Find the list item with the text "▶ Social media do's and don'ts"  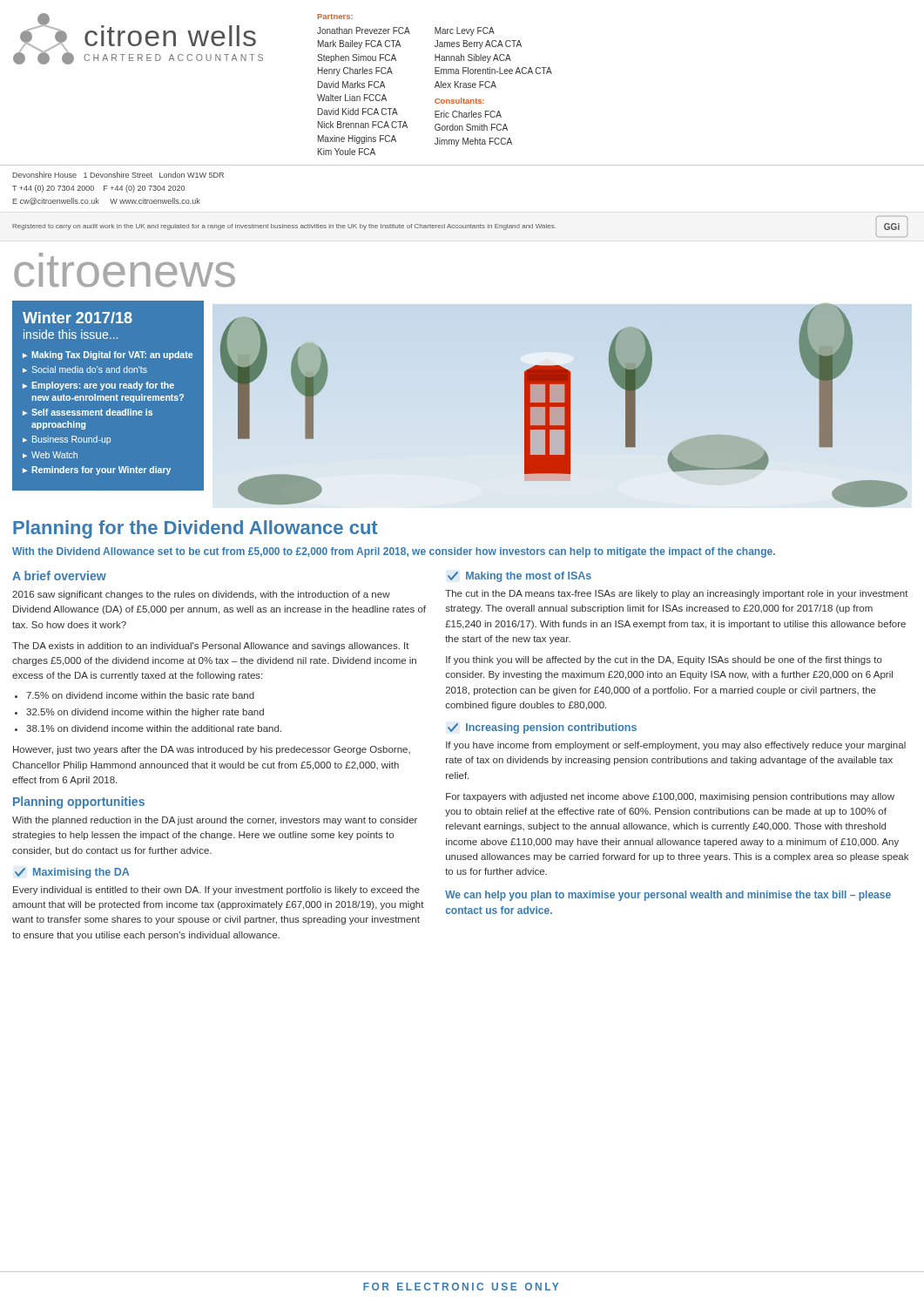(85, 370)
